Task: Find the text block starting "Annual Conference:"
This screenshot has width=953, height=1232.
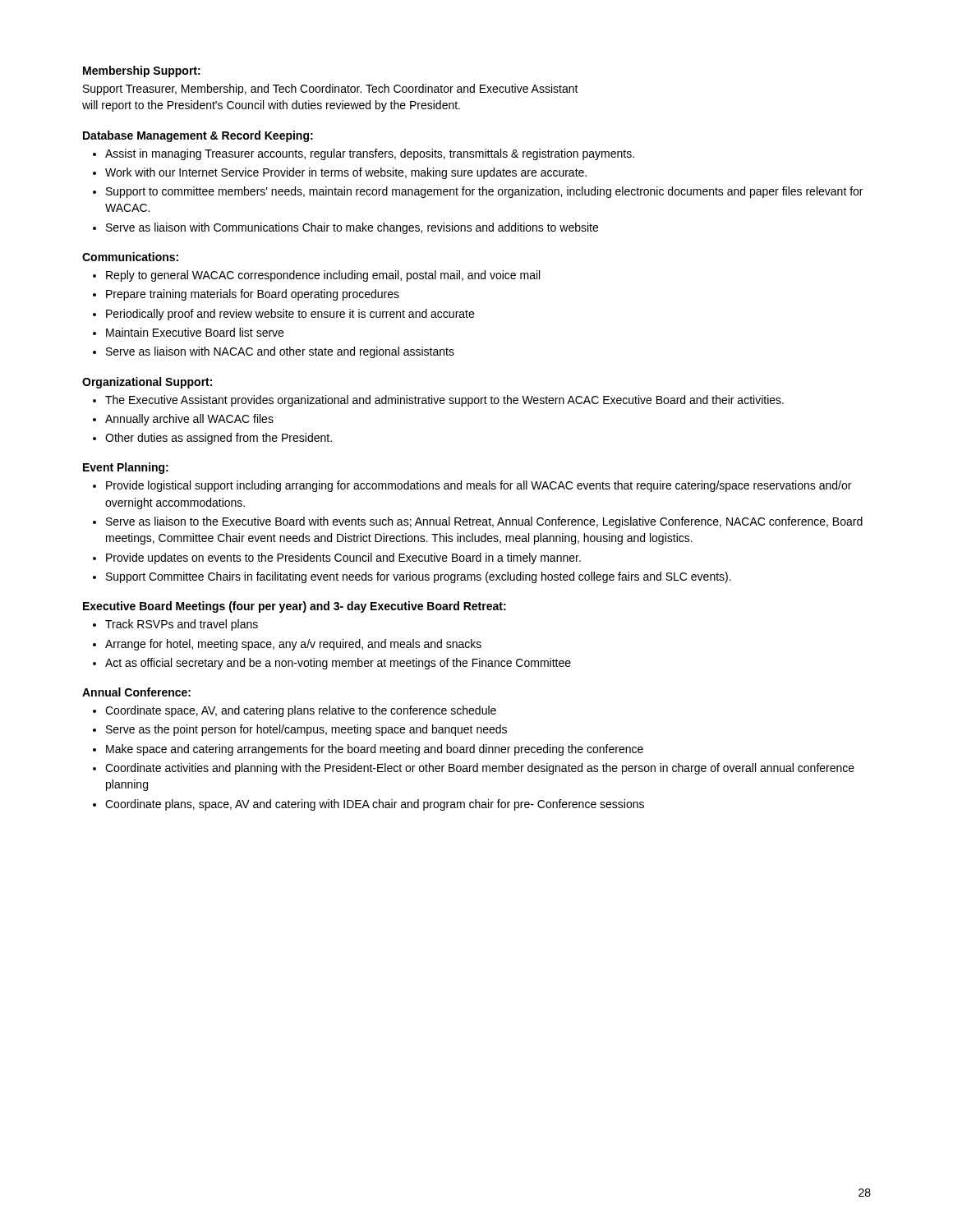Action: 137,693
